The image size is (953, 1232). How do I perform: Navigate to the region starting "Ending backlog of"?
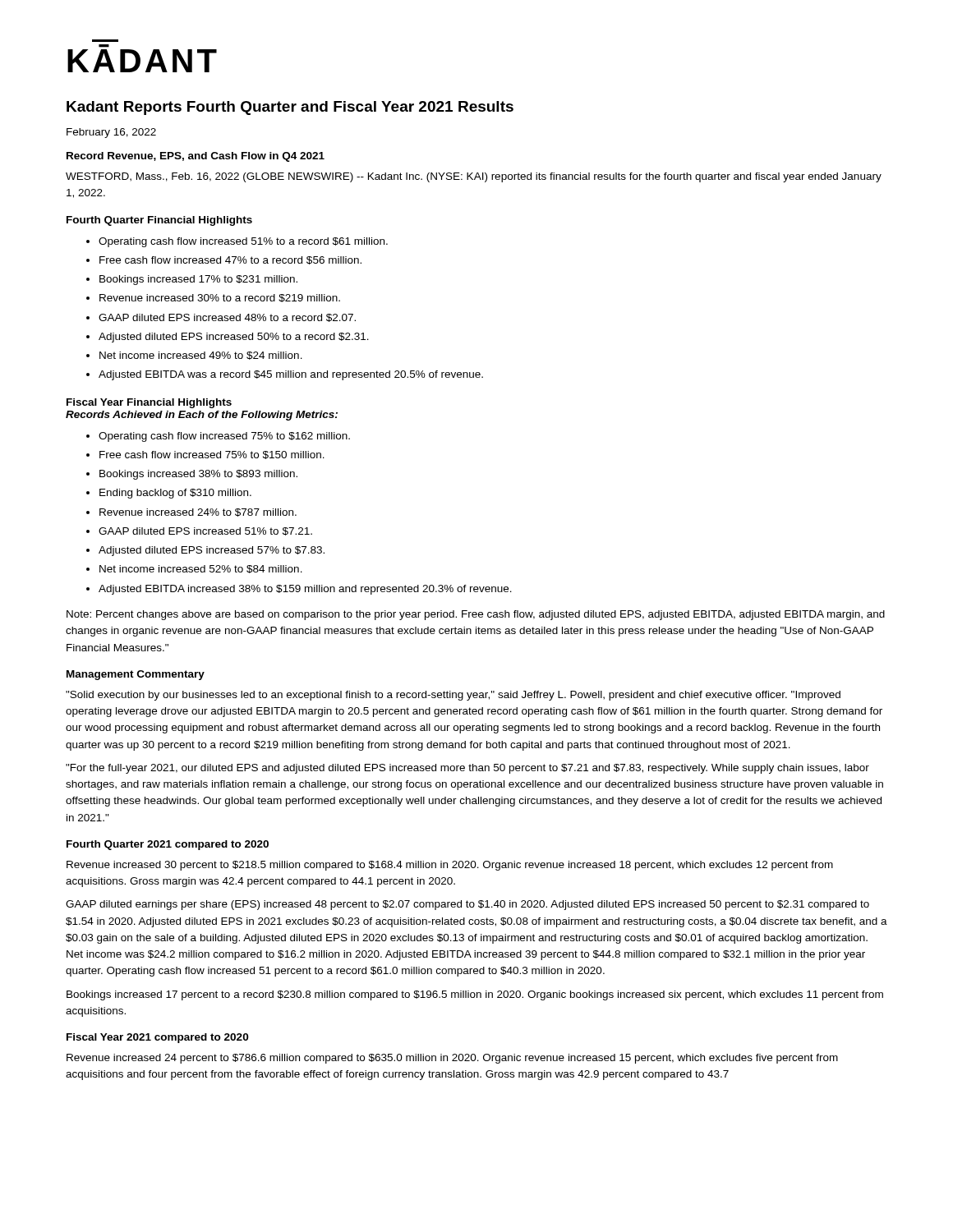(x=175, y=493)
